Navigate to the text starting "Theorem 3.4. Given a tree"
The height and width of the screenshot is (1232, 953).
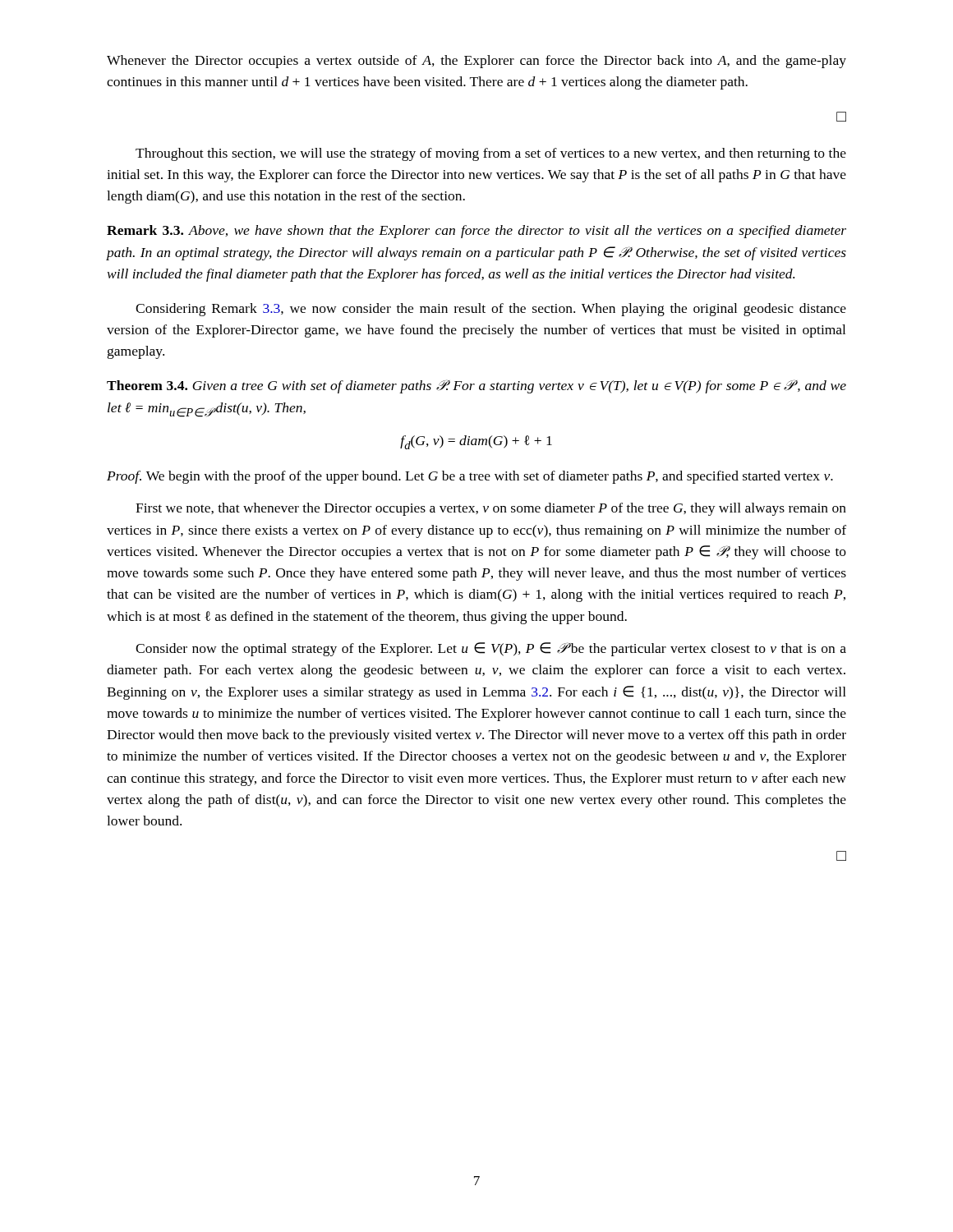click(x=476, y=398)
